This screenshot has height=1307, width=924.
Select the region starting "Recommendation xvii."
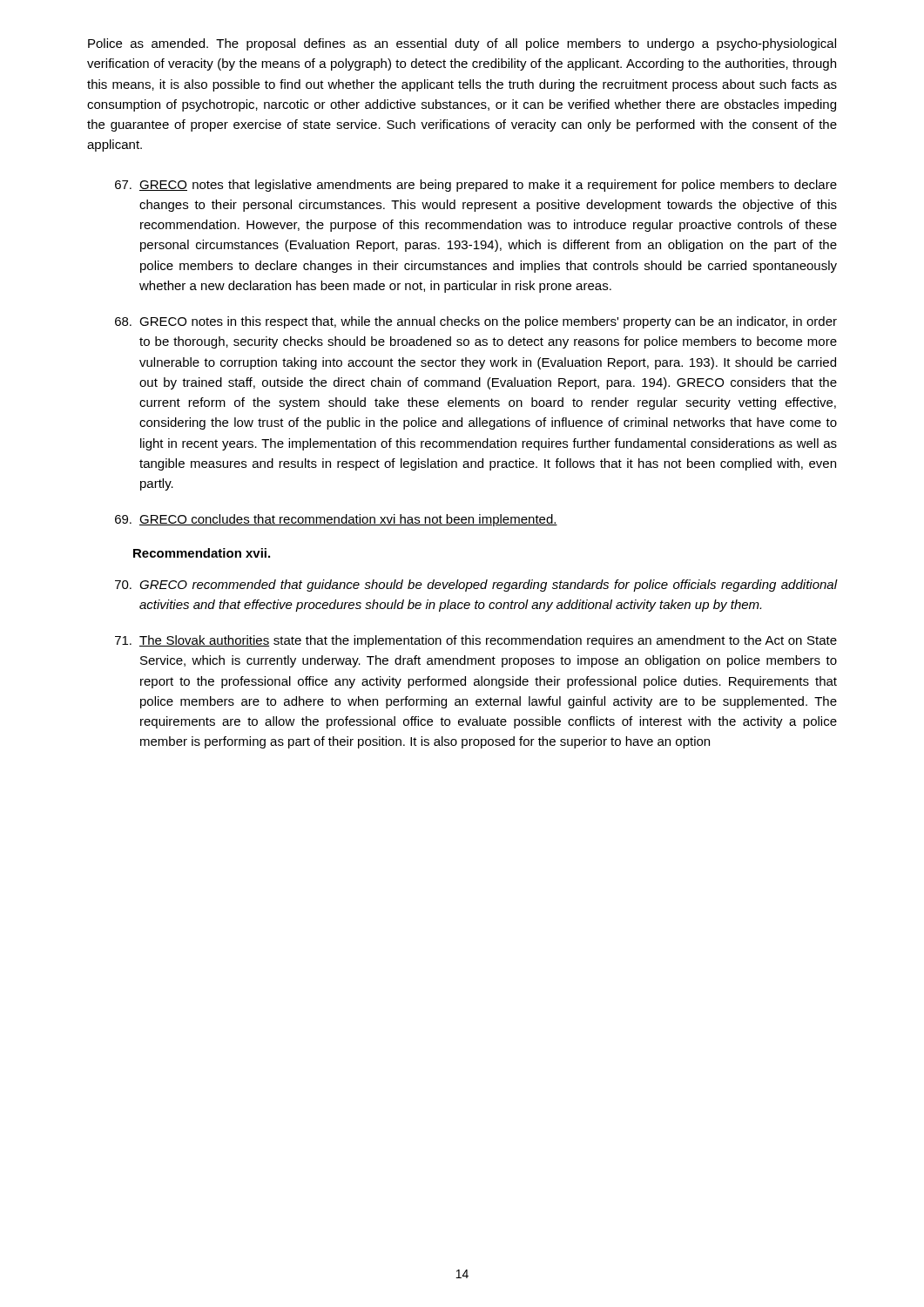point(202,552)
